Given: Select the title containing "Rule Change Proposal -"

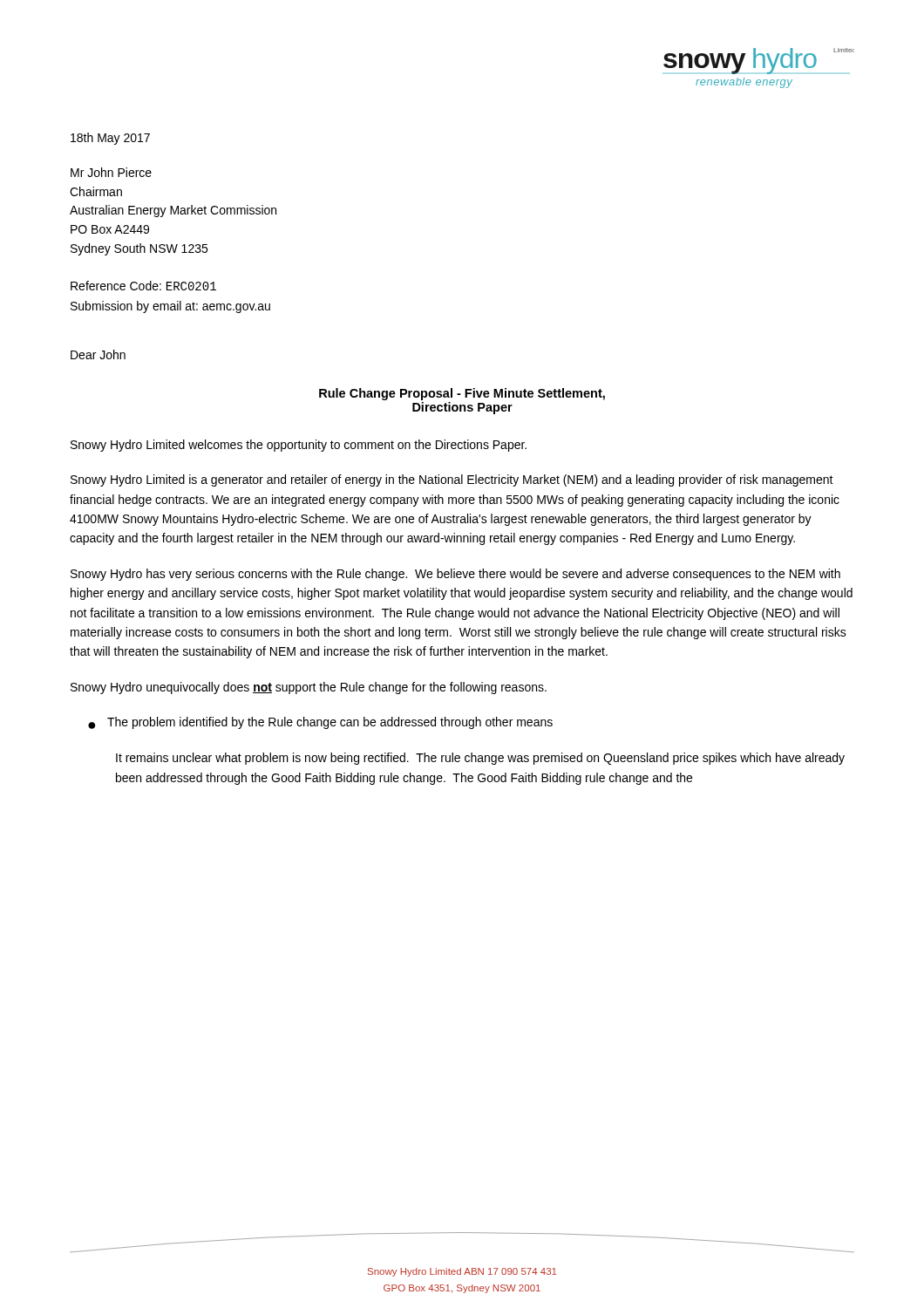Looking at the screenshot, I should 462,400.
